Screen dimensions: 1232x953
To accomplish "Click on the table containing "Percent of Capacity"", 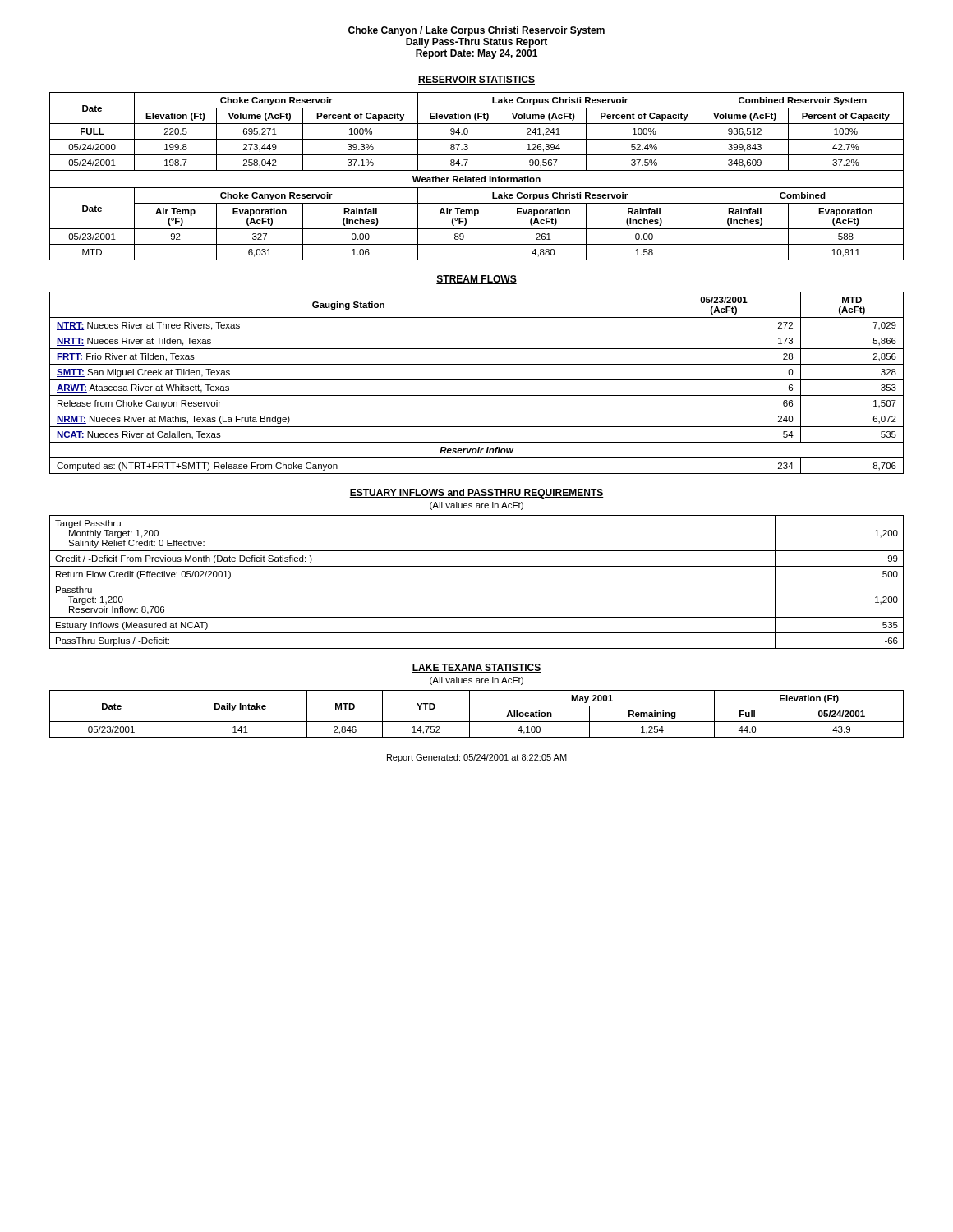I will pyautogui.click(x=476, y=176).
